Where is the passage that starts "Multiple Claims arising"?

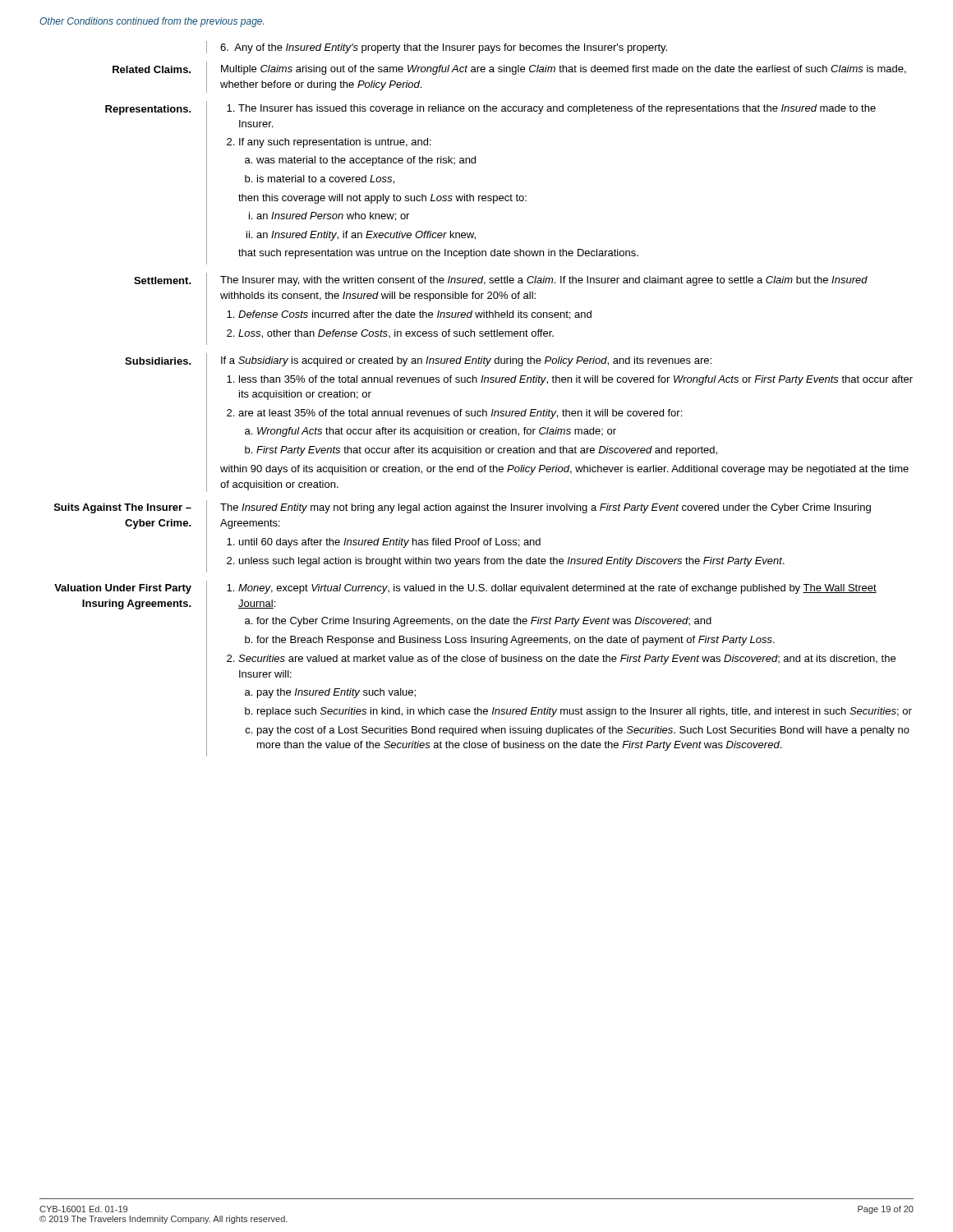563,76
